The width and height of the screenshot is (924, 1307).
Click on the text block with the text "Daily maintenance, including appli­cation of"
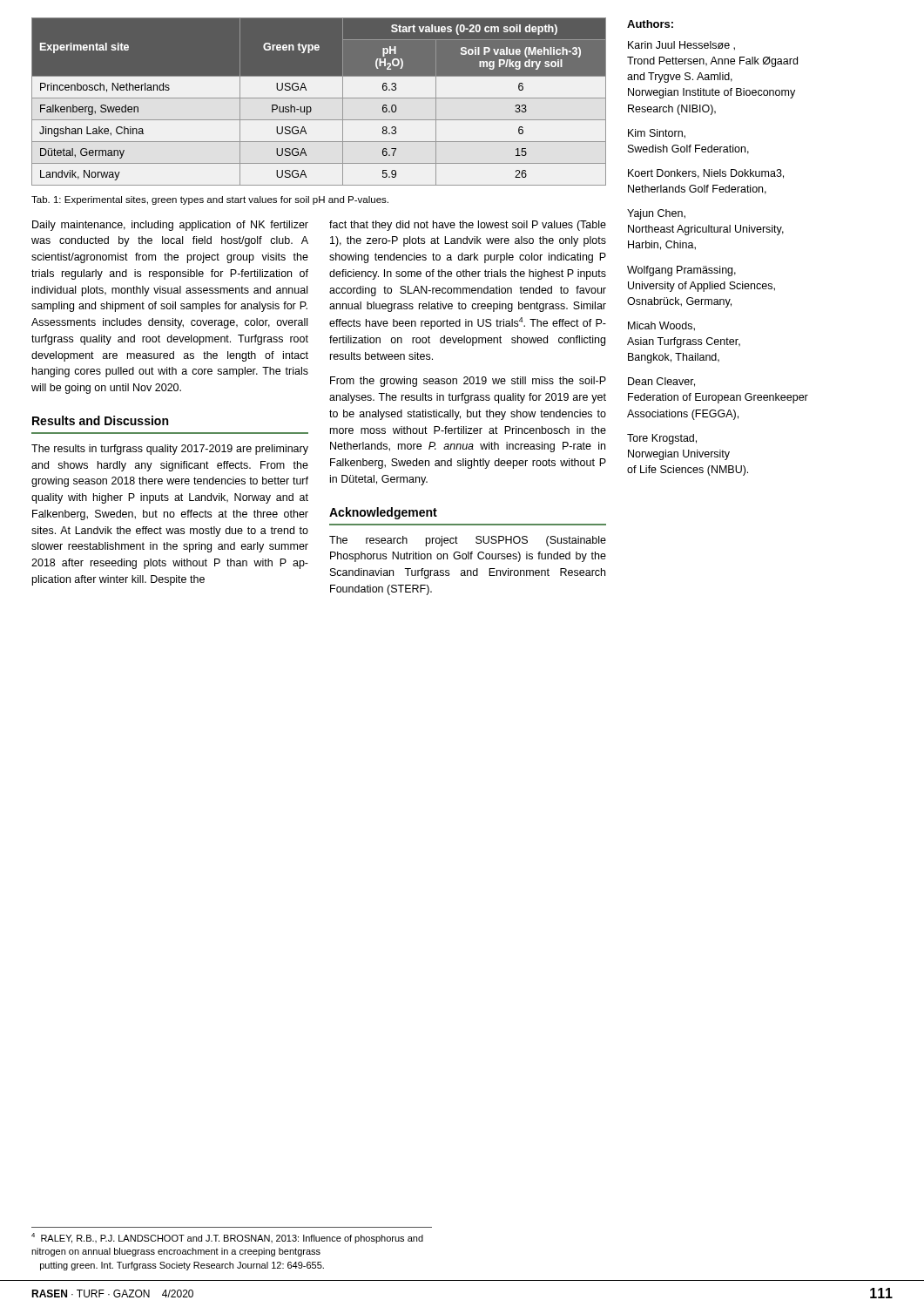(x=170, y=306)
